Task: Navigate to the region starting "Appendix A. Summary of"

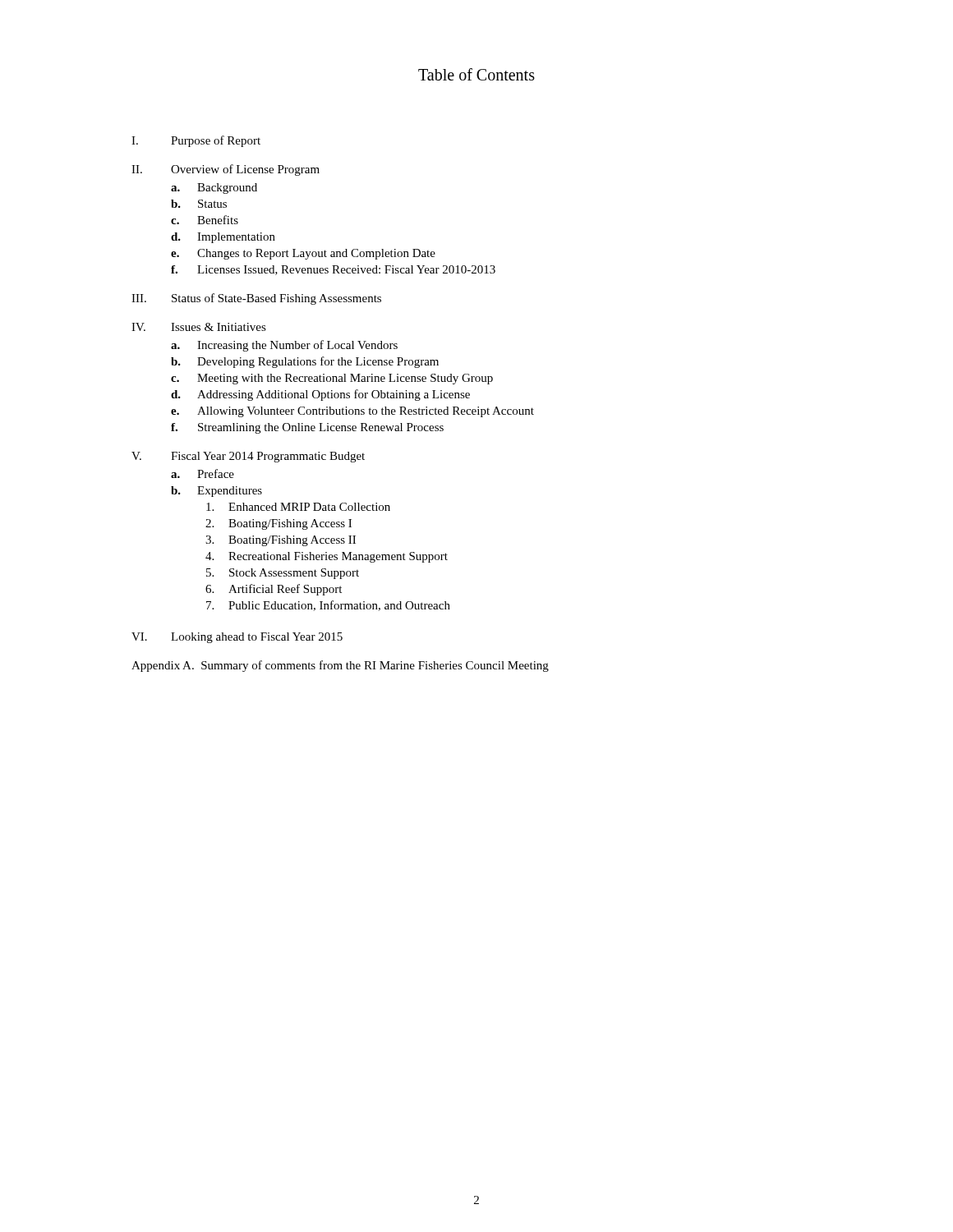Action: pyautogui.click(x=340, y=666)
